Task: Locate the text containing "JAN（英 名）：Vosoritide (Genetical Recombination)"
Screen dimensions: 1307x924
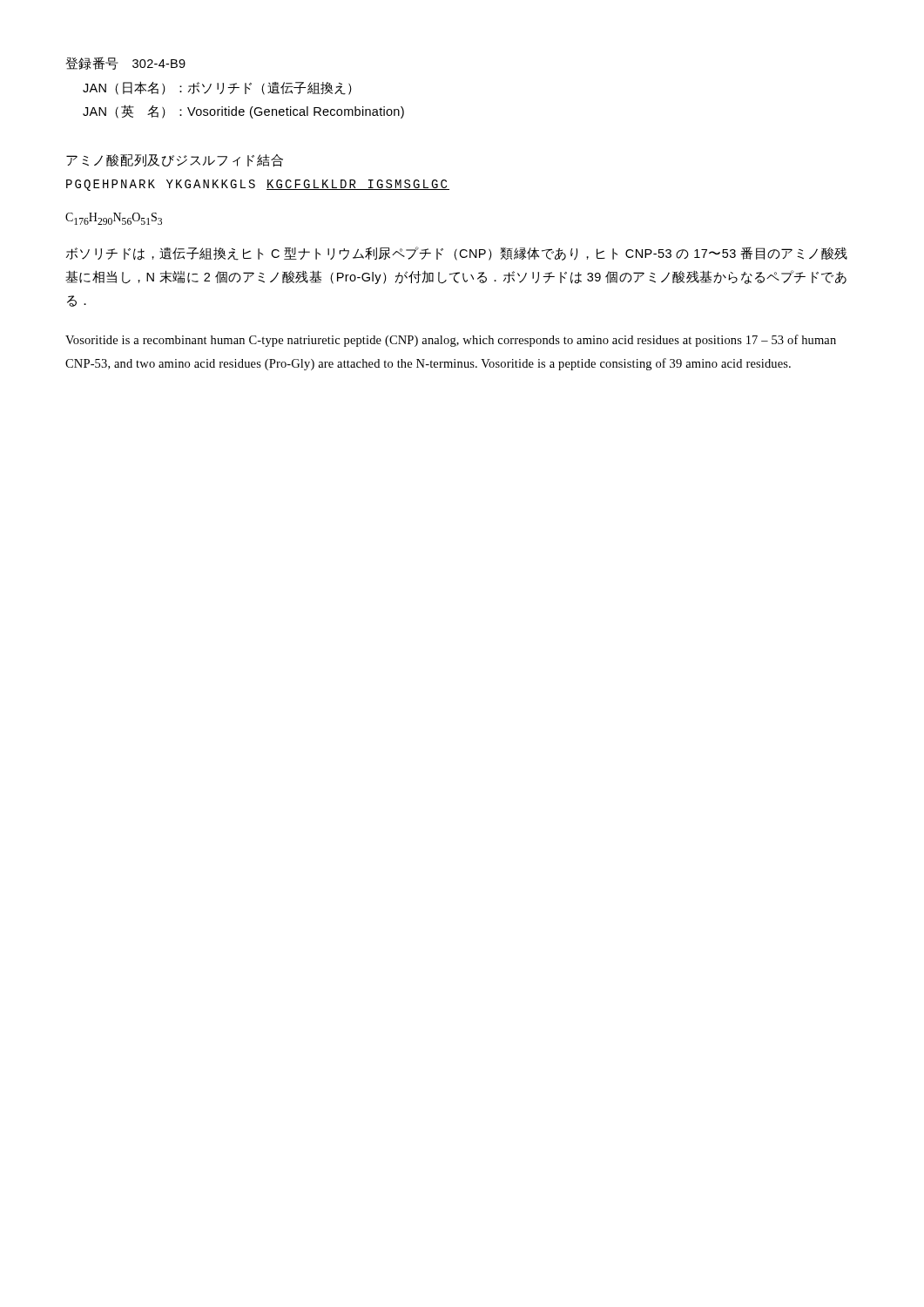Action: click(x=244, y=112)
